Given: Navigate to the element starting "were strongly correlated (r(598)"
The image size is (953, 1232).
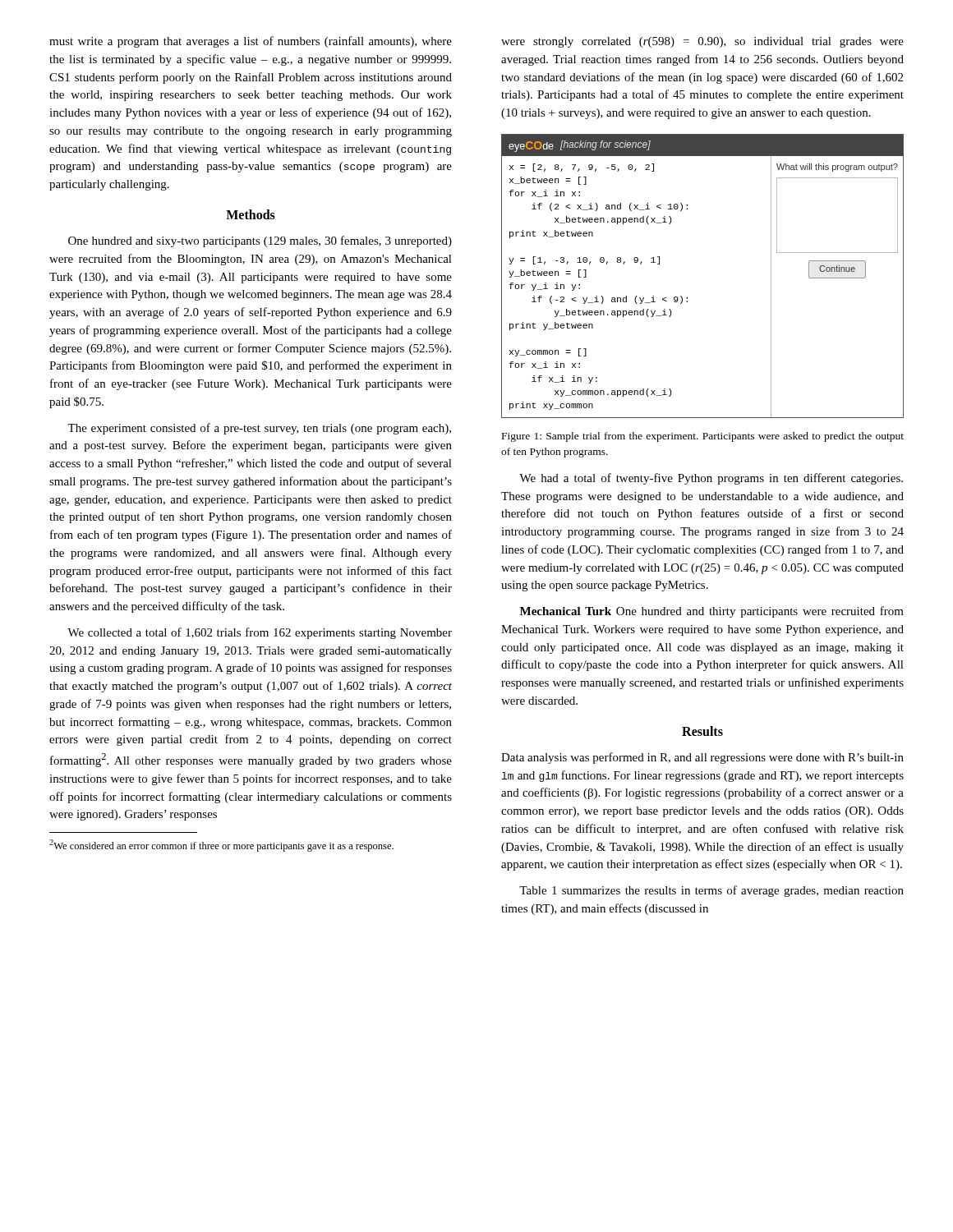Looking at the screenshot, I should point(702,78).
